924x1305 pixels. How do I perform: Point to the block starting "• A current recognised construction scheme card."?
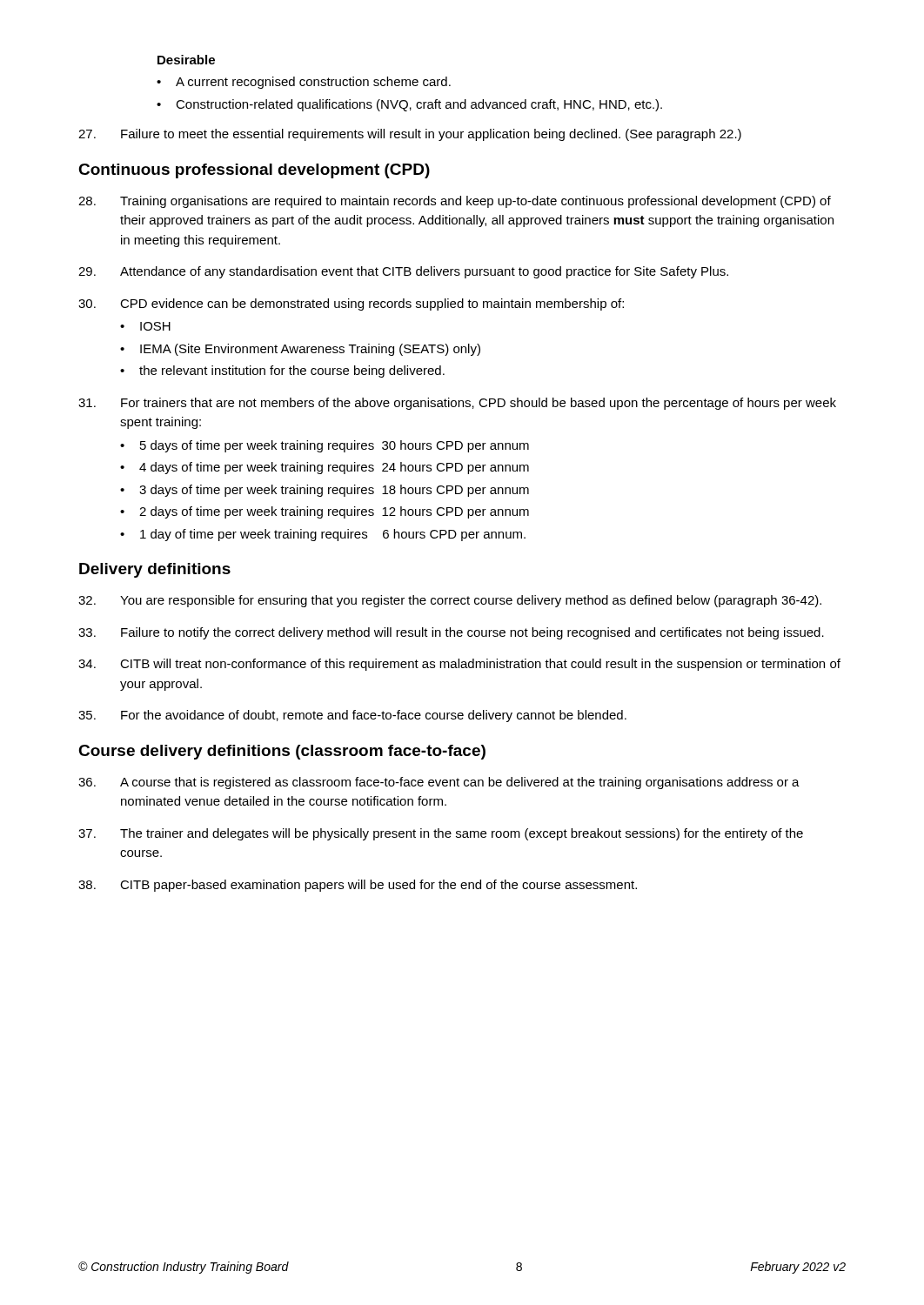304,82
